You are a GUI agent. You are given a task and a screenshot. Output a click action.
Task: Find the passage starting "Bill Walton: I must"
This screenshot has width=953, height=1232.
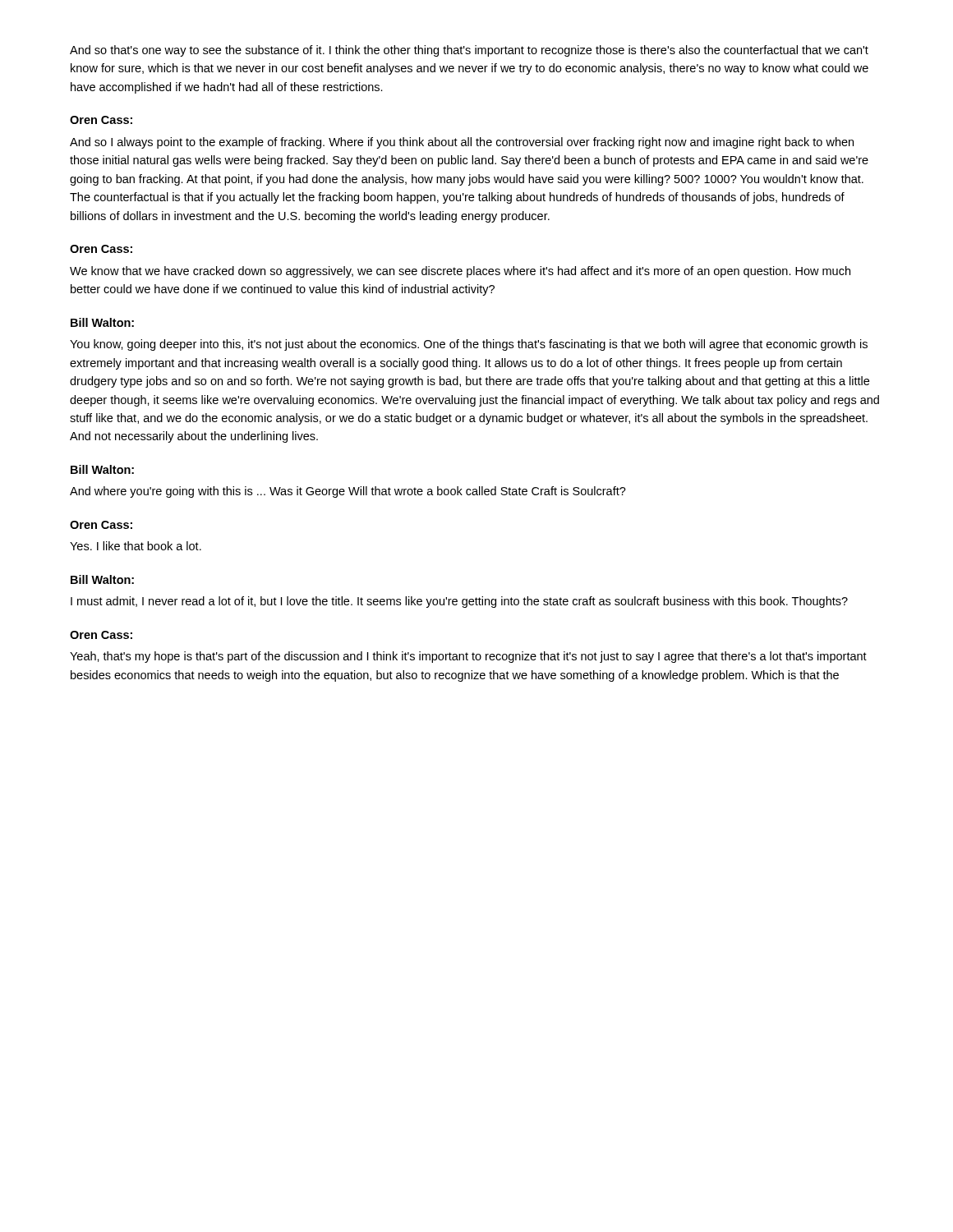(x=476, y=591)
